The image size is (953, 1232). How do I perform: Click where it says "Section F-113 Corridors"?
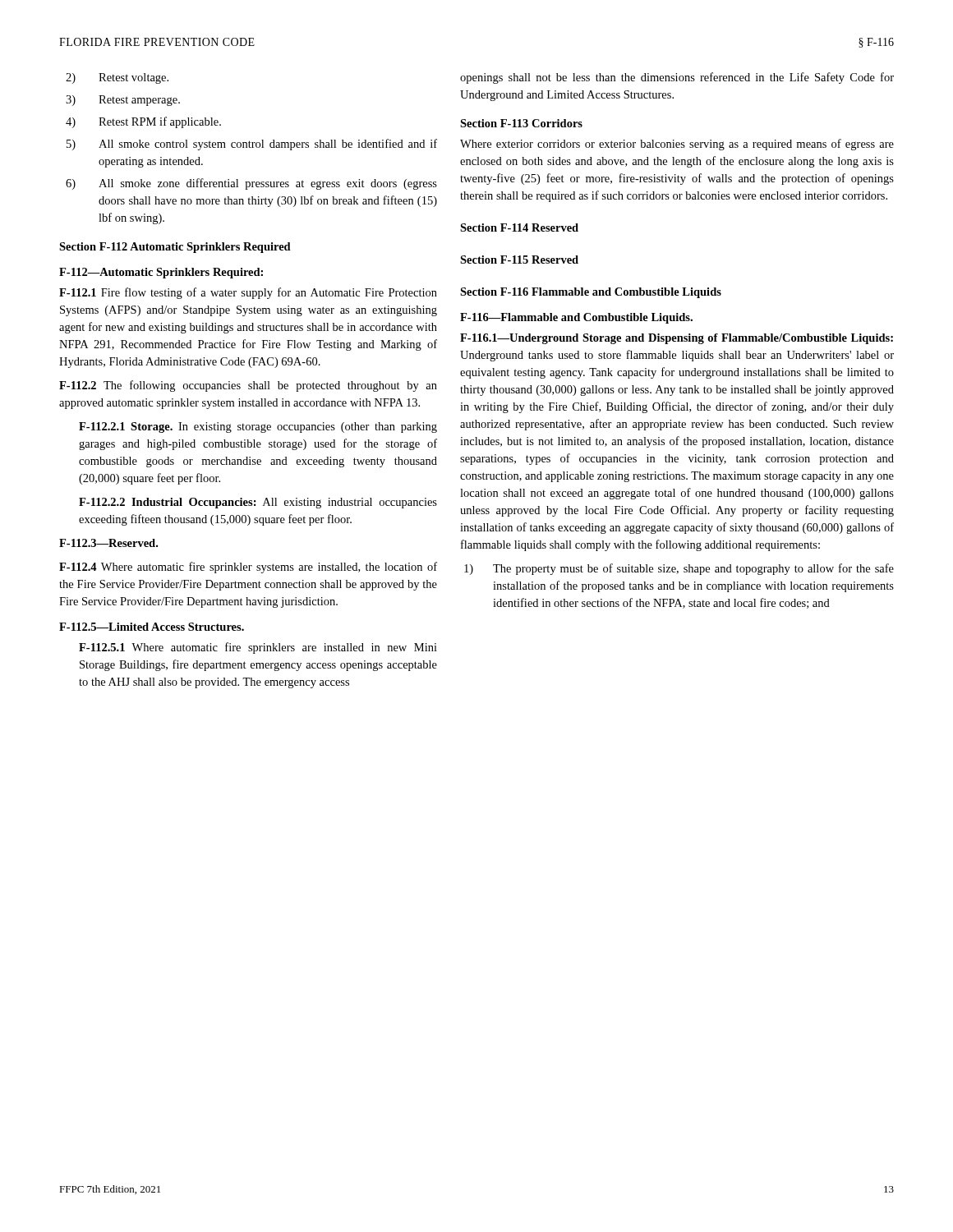point(521,123)
